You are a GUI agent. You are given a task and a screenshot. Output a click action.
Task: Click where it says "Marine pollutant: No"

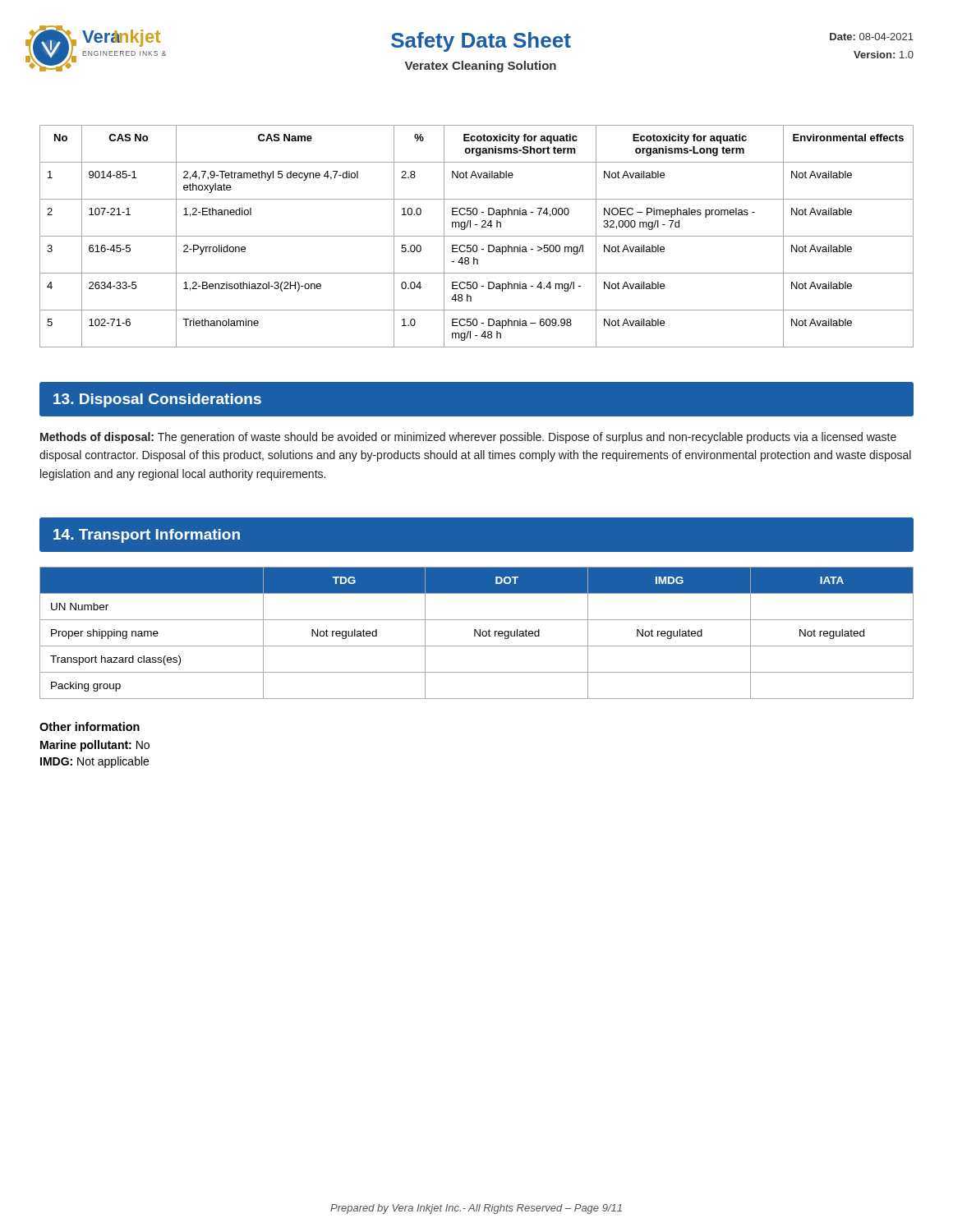pos(95,745)
